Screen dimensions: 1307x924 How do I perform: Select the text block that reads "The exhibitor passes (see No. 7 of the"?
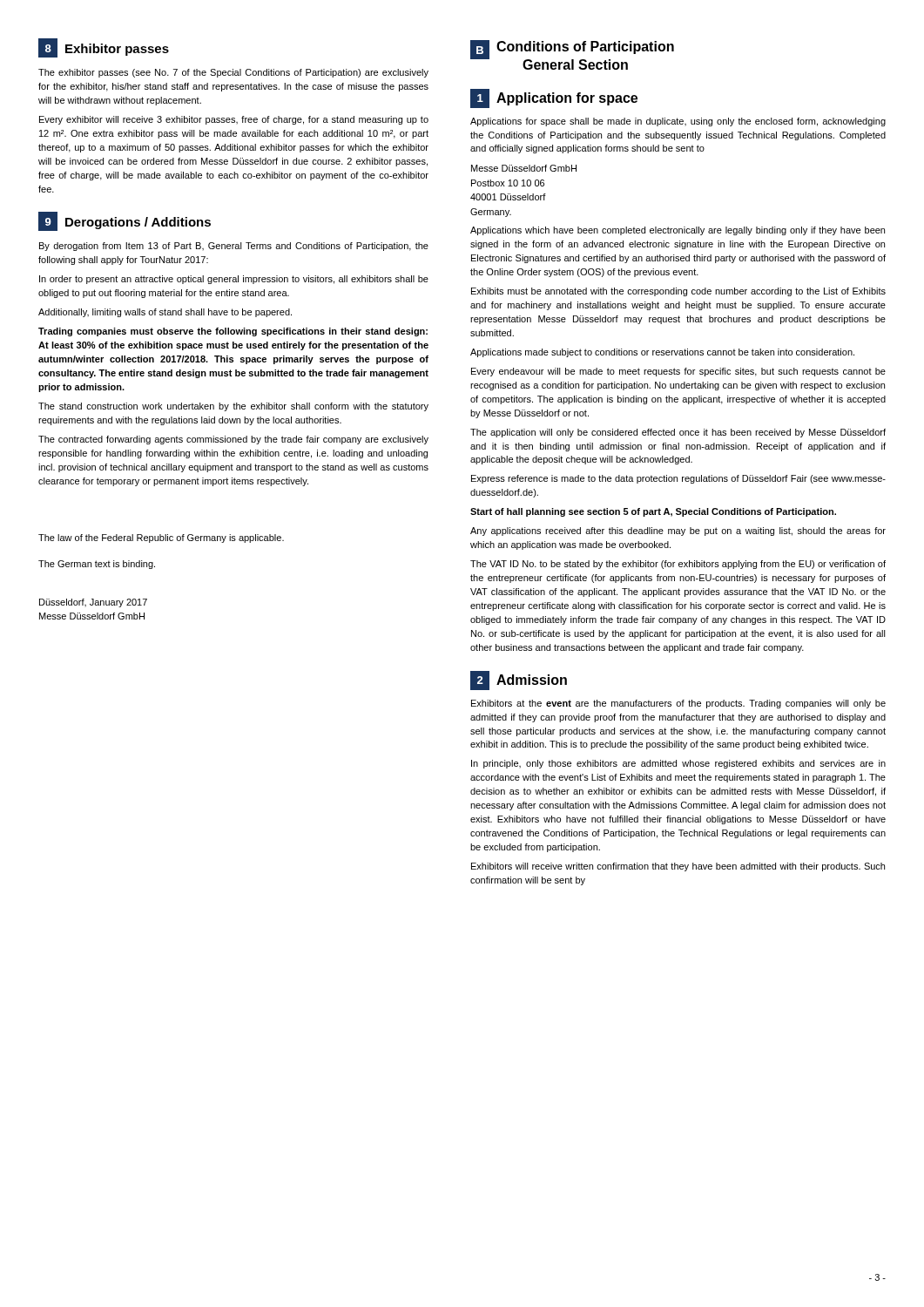(x=233, y=131)
